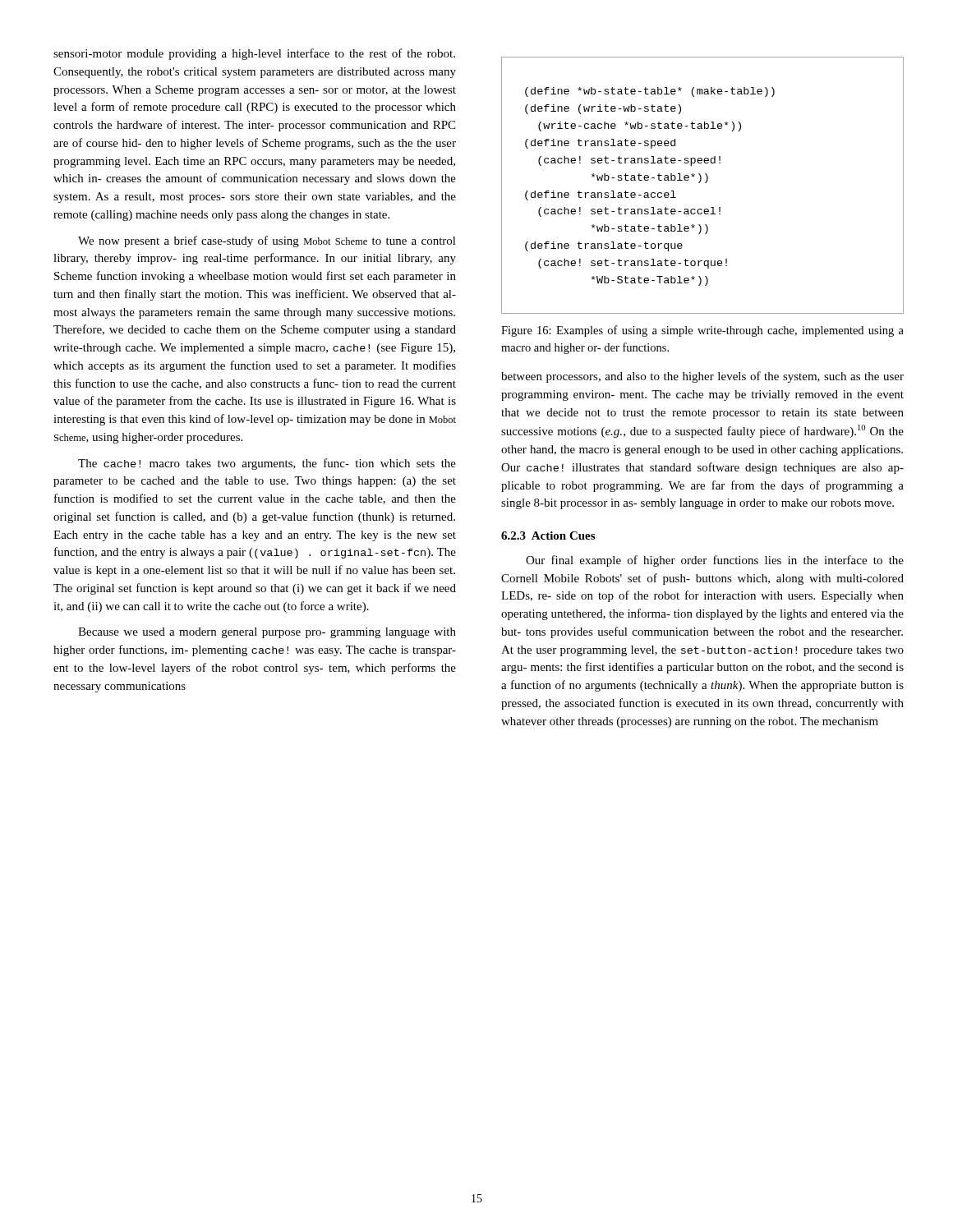The height and width of the screenshot is (1232, 953).
Task: Click the passage that begins "The cache! macro takes two arguments, the"
Action: coord(255,535)
